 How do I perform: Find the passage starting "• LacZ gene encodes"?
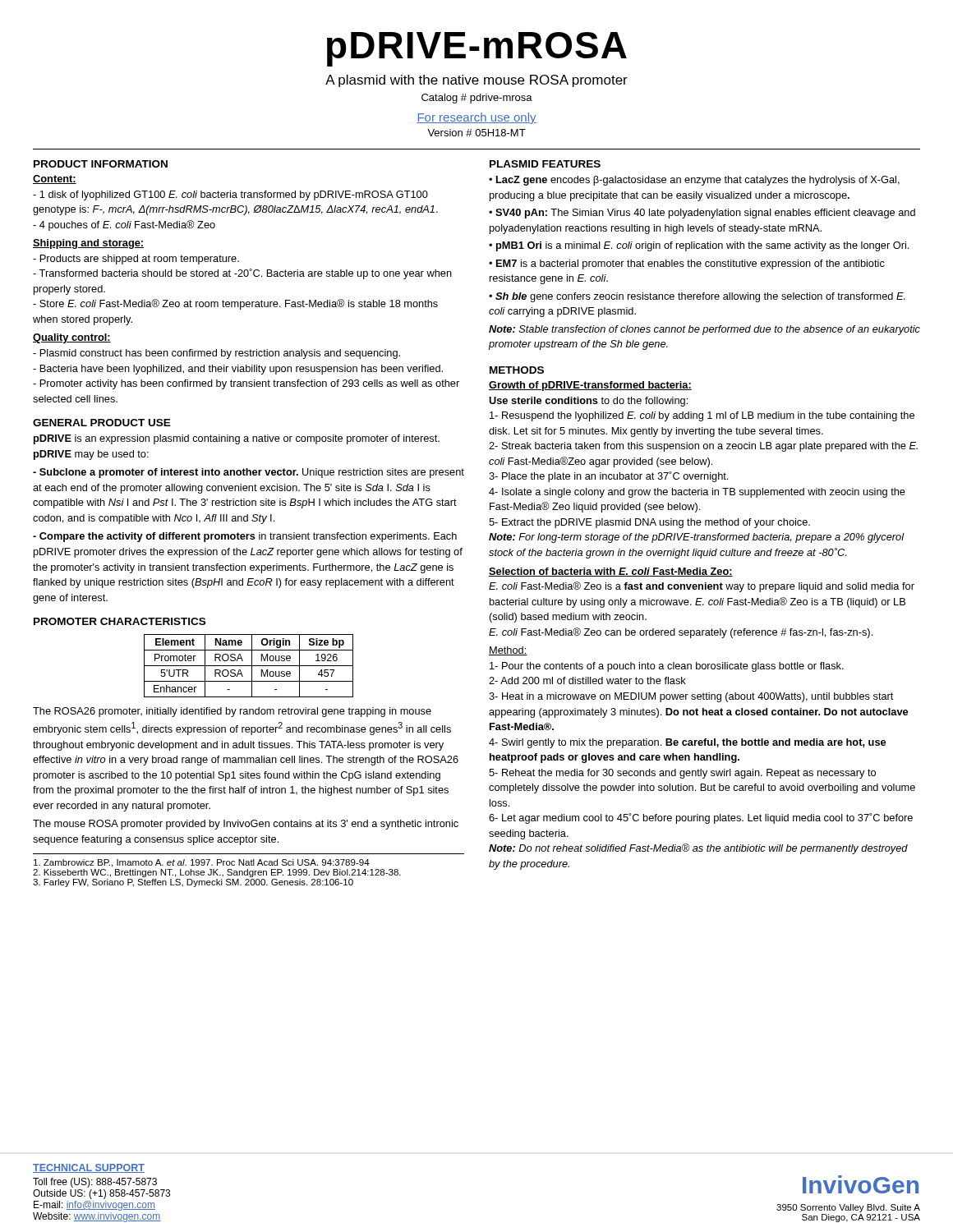click(704, 188)
